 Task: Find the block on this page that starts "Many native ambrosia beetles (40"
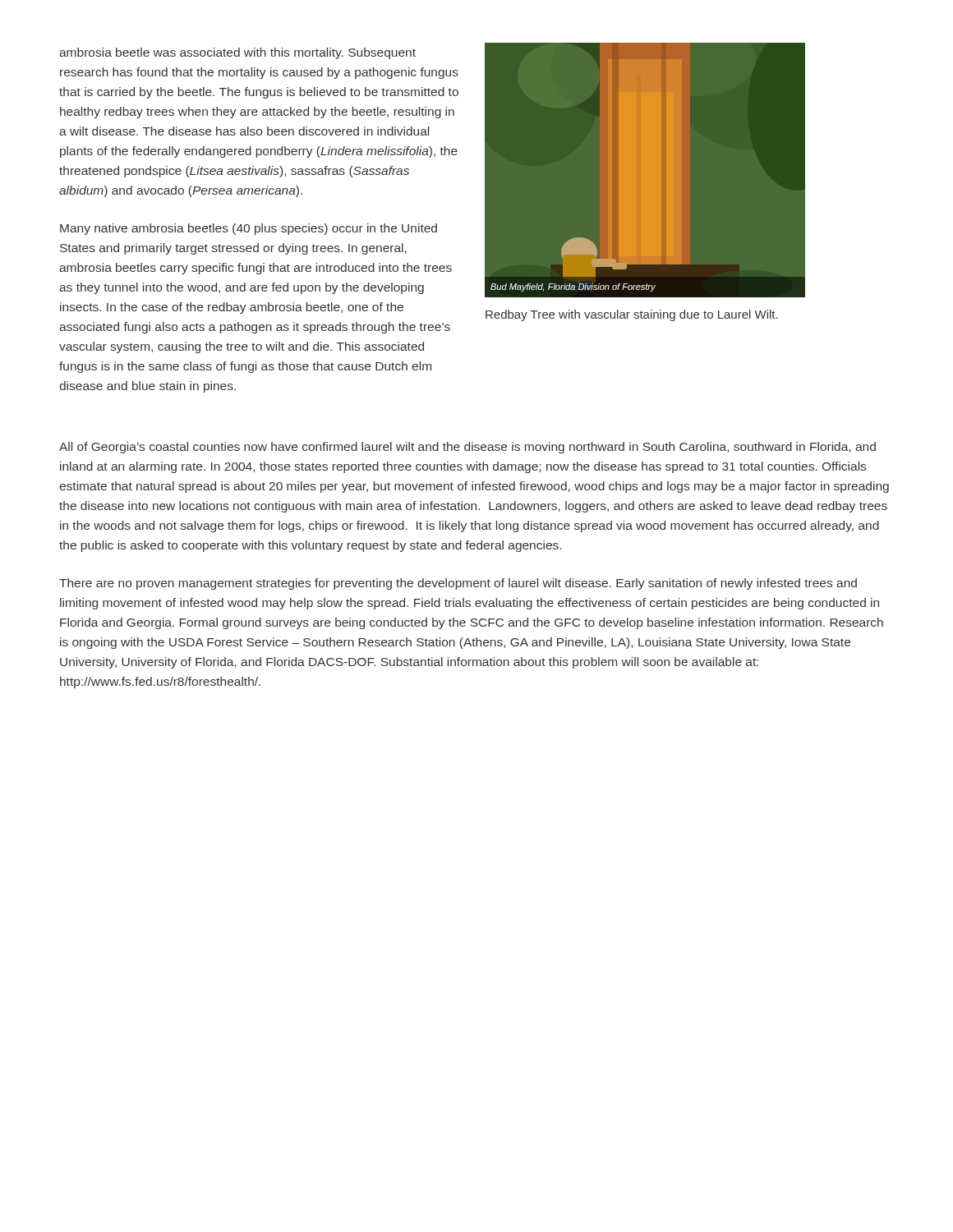pos(256,307)
